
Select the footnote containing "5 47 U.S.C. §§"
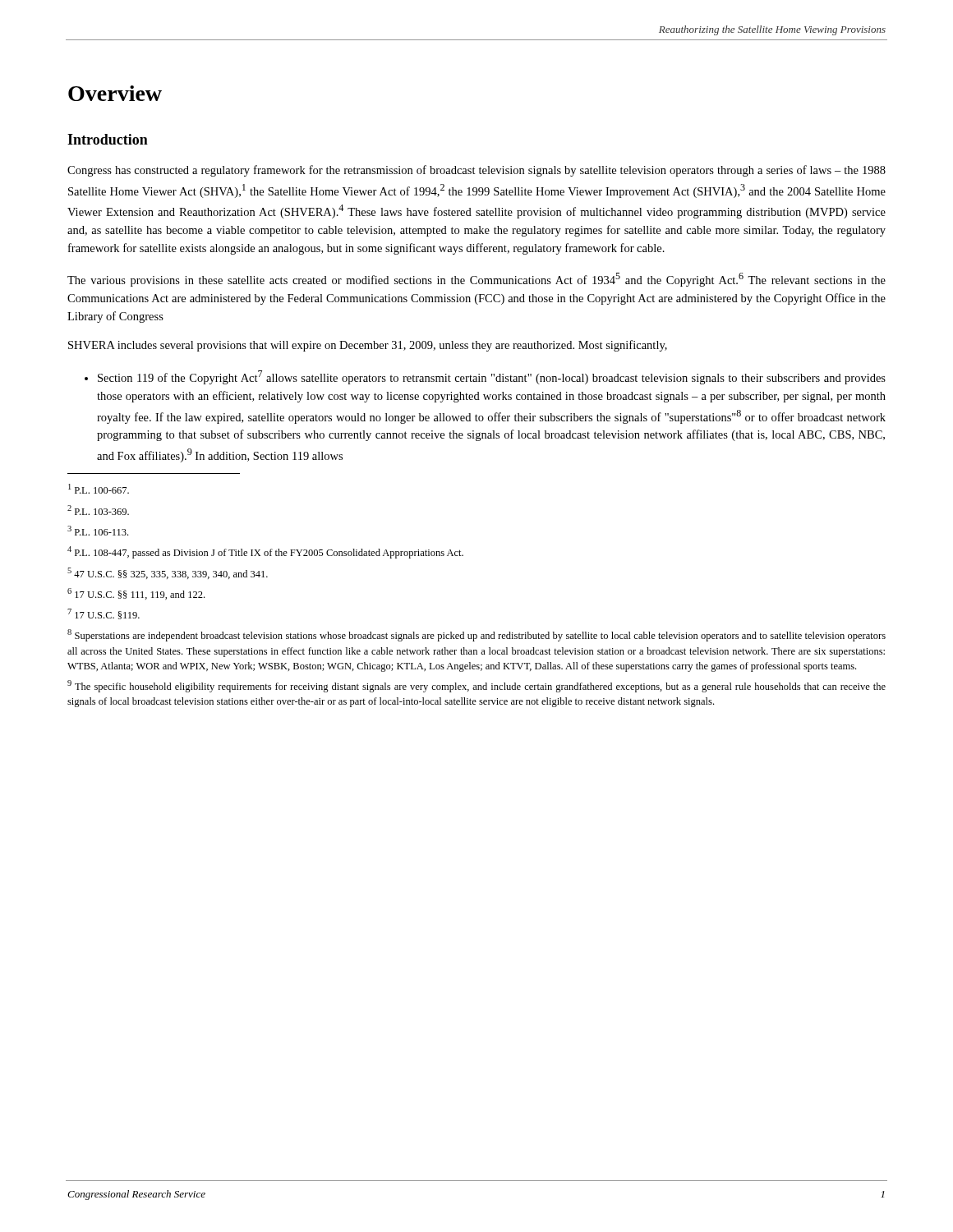coord(168,573)
